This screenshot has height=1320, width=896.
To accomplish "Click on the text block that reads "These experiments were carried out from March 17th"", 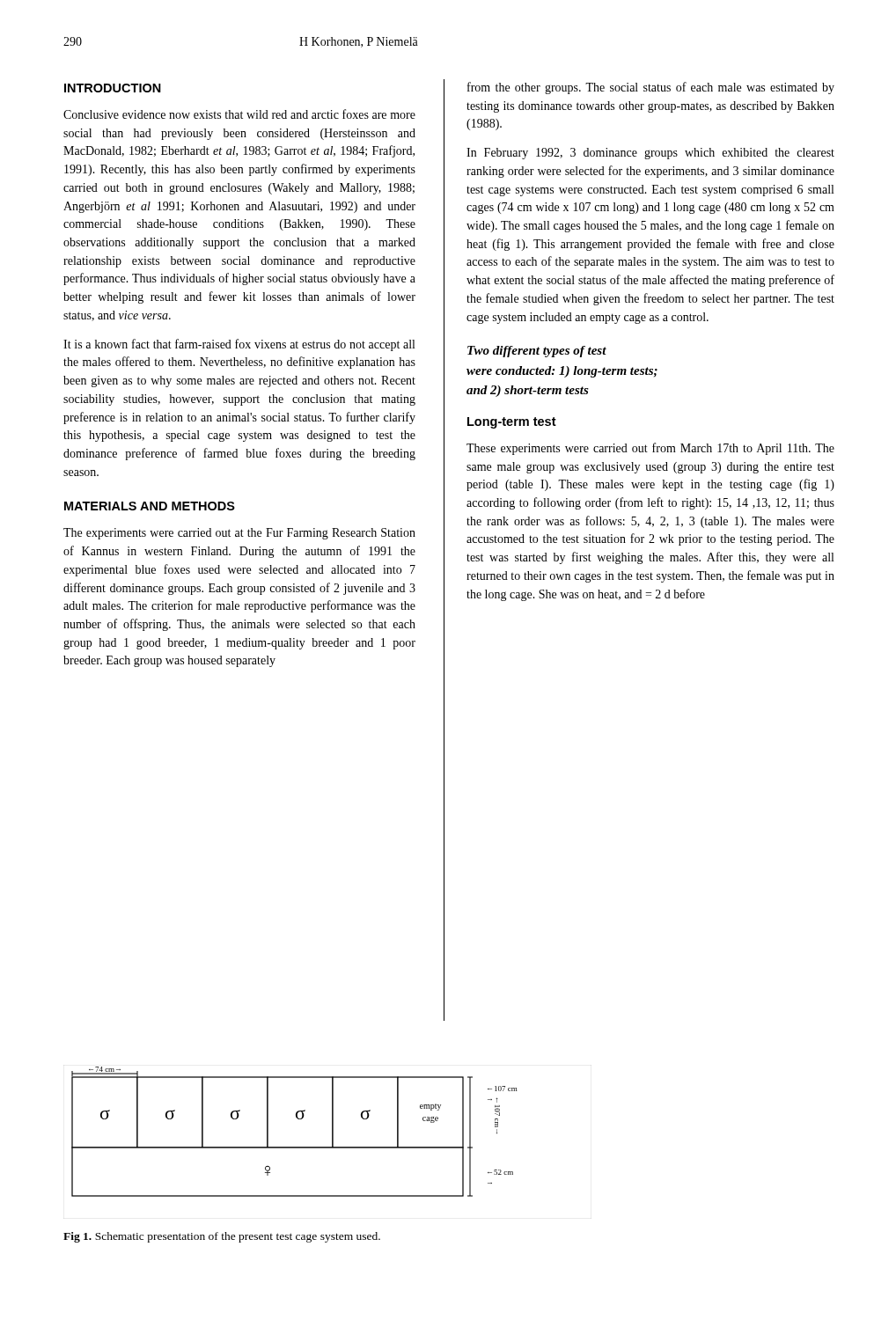I will click(650, 521).
